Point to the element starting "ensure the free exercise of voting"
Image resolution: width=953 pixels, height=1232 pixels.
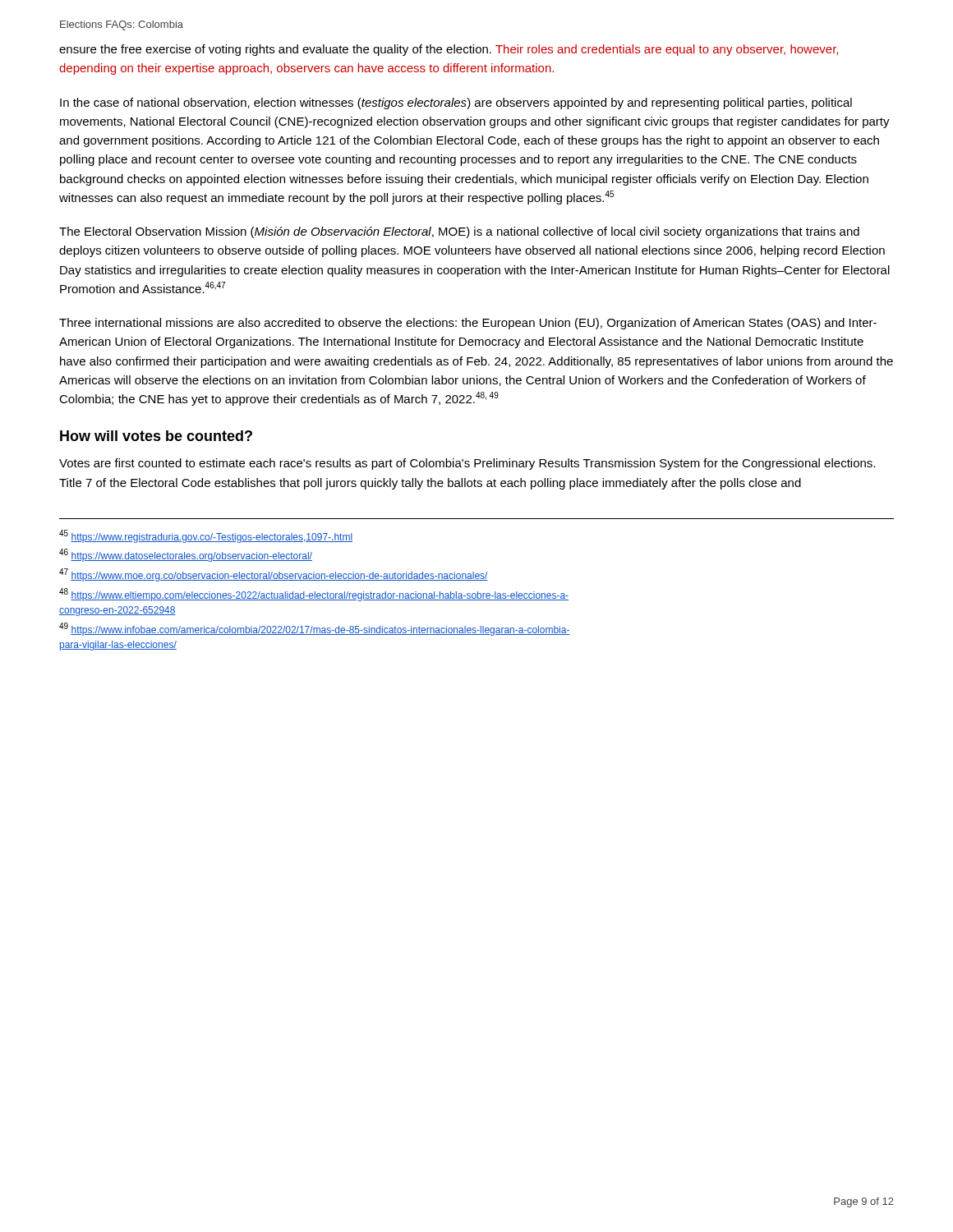click(x=476, y=59)
